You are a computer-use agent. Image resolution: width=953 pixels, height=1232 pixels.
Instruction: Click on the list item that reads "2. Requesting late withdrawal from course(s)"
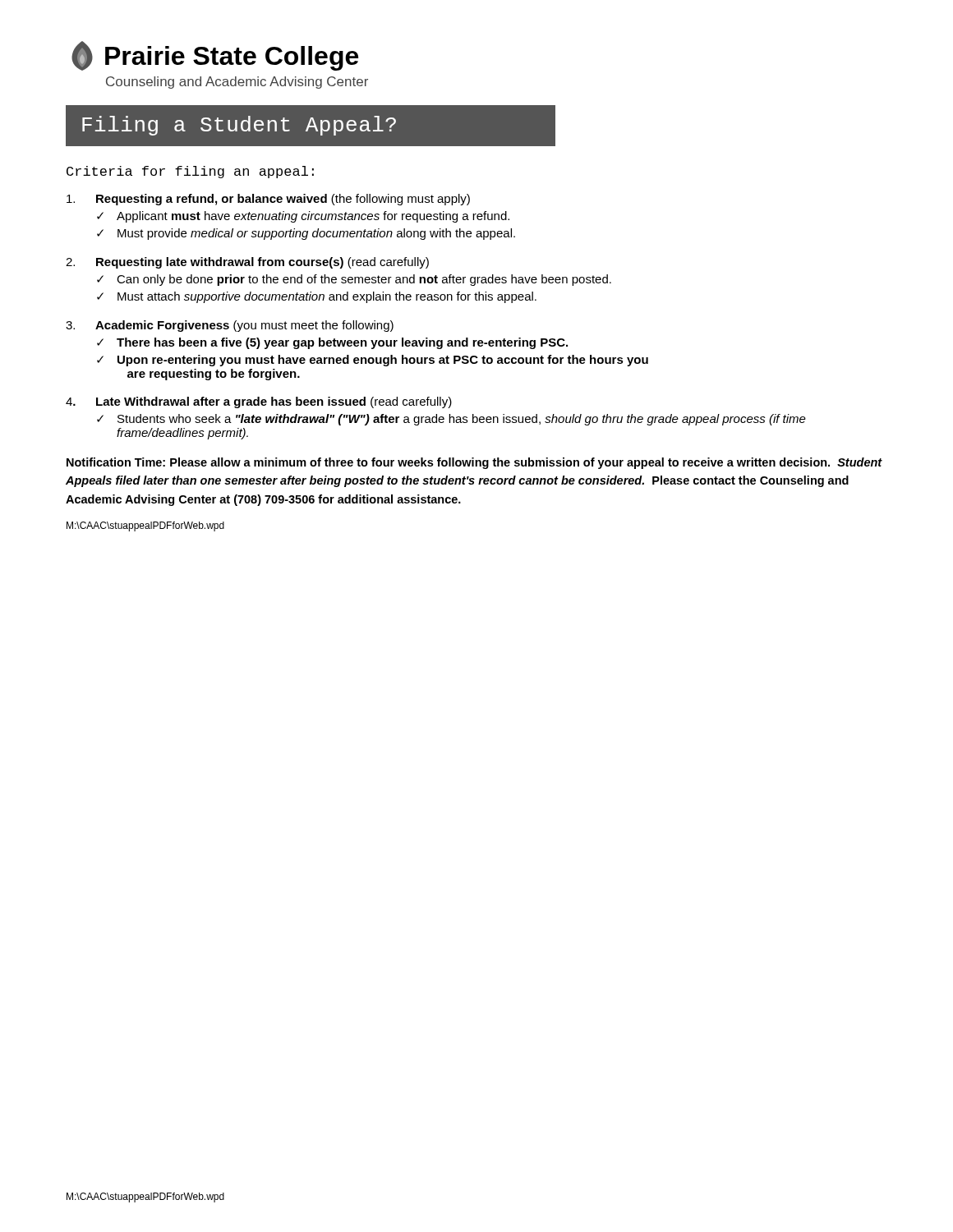[x=476, y=281]
